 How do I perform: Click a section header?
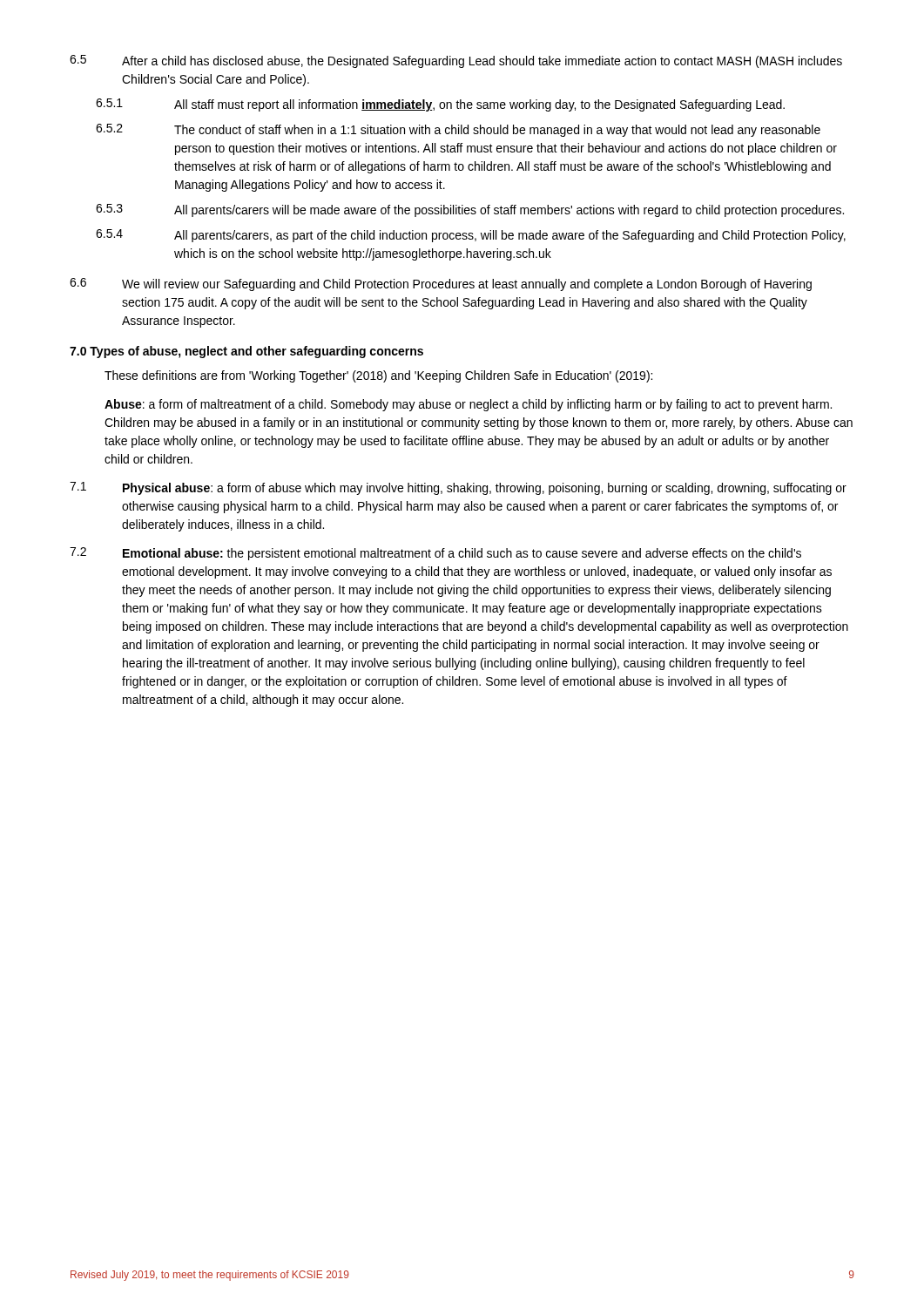(247, 351)
